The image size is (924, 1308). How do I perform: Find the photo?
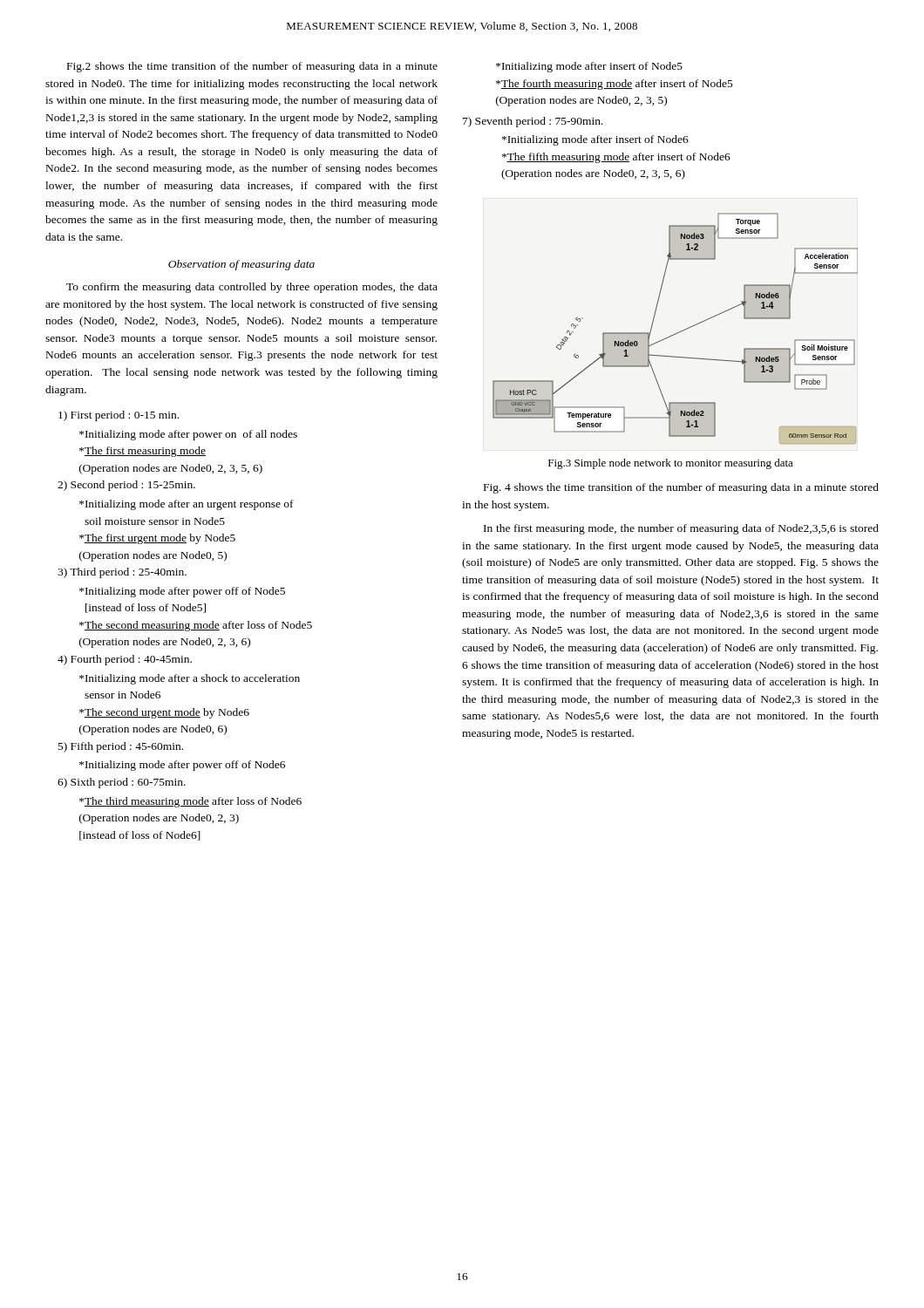coord(670,324)
